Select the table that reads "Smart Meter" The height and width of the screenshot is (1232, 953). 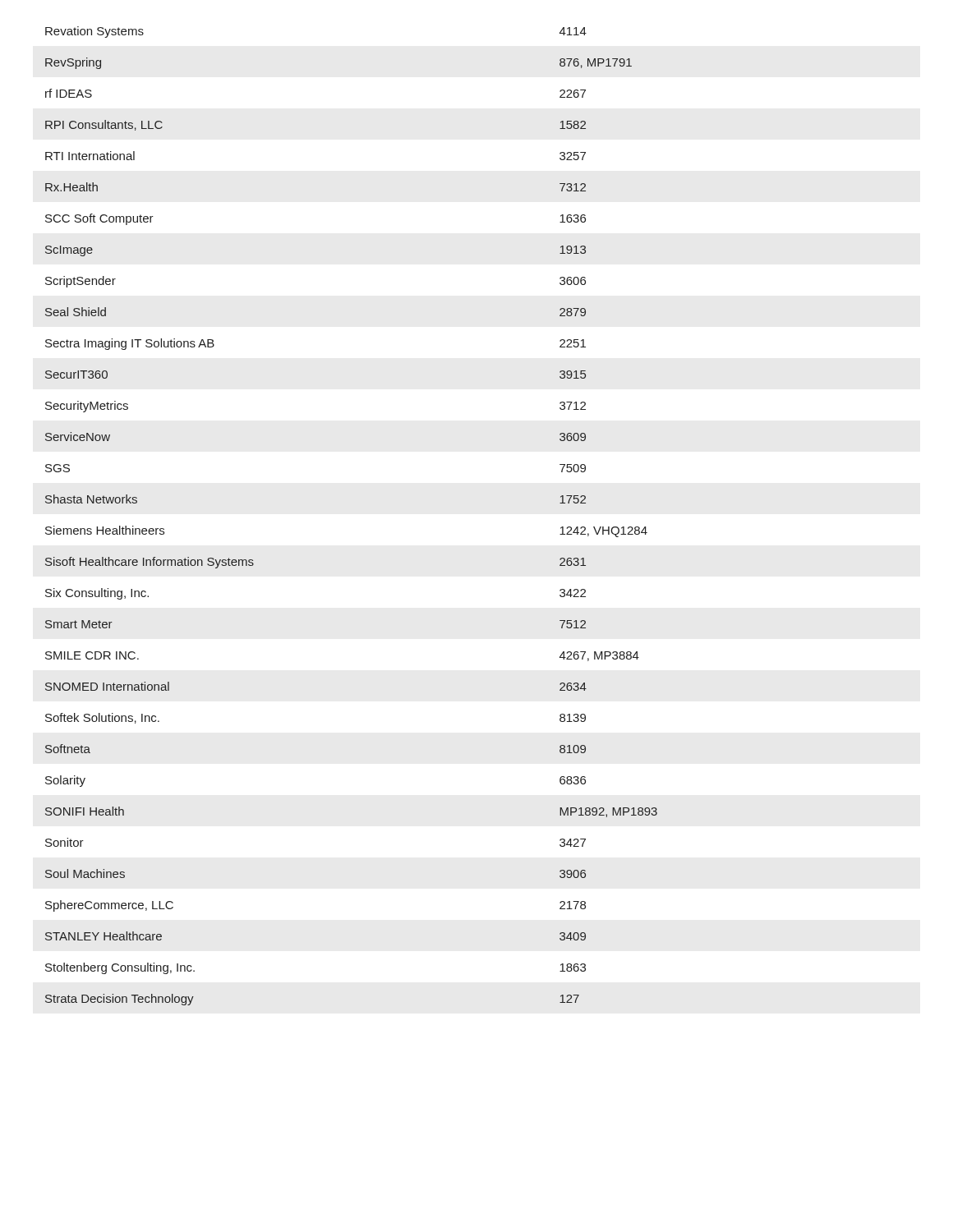coord(476,514)
